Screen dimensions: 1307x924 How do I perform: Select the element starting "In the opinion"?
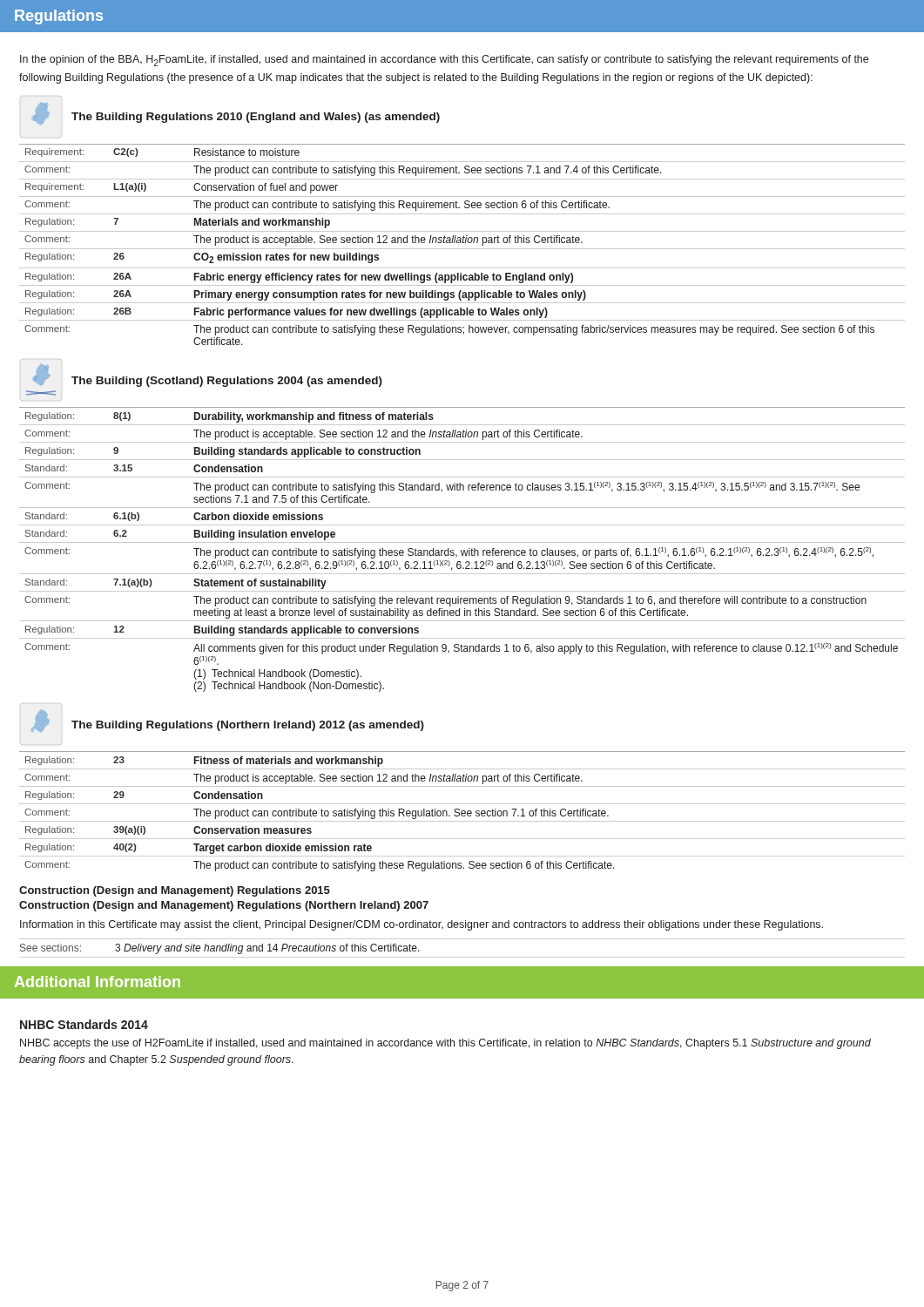tap(444, 68)
